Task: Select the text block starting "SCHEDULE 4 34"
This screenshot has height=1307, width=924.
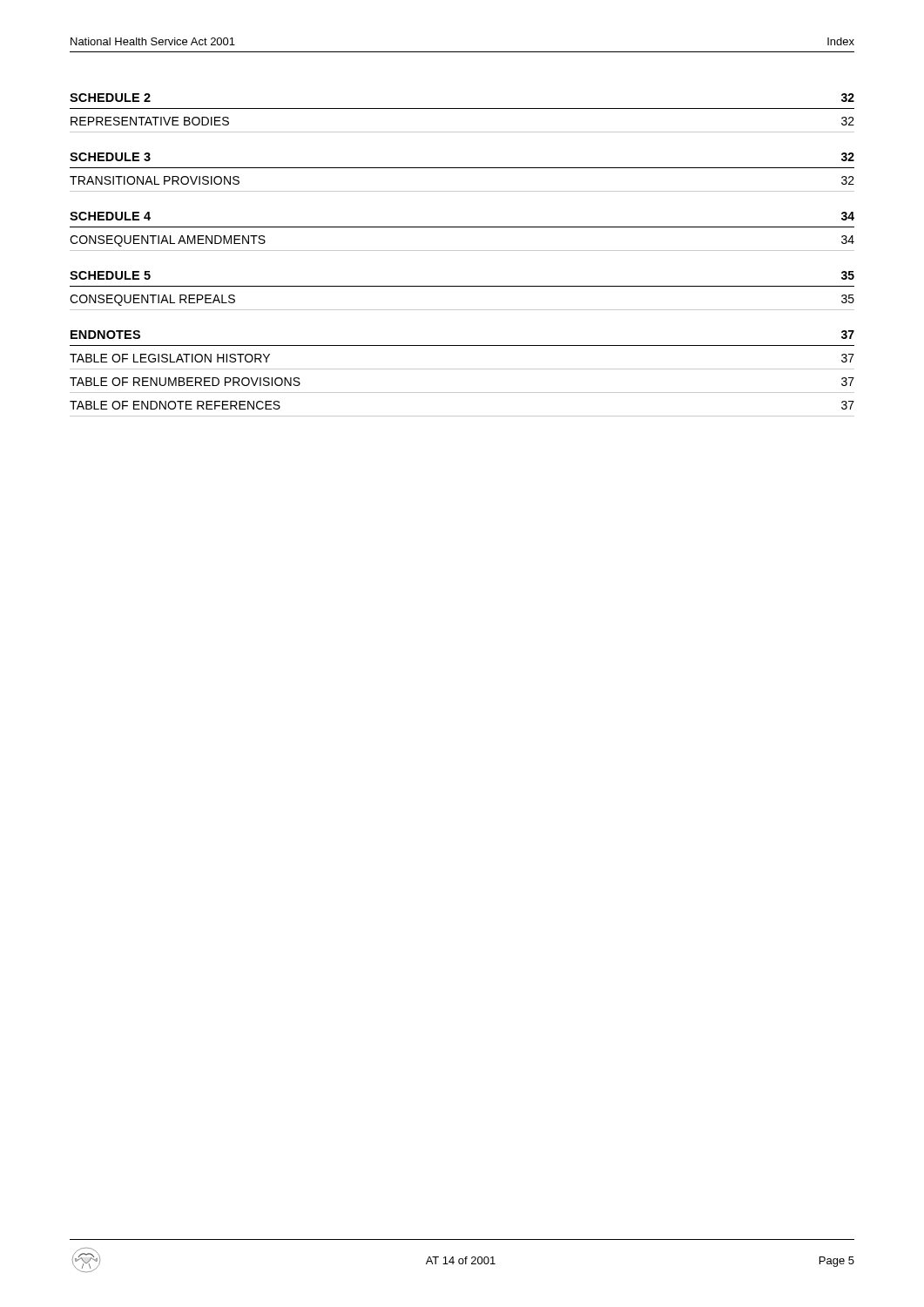Action: pos(462,216)
